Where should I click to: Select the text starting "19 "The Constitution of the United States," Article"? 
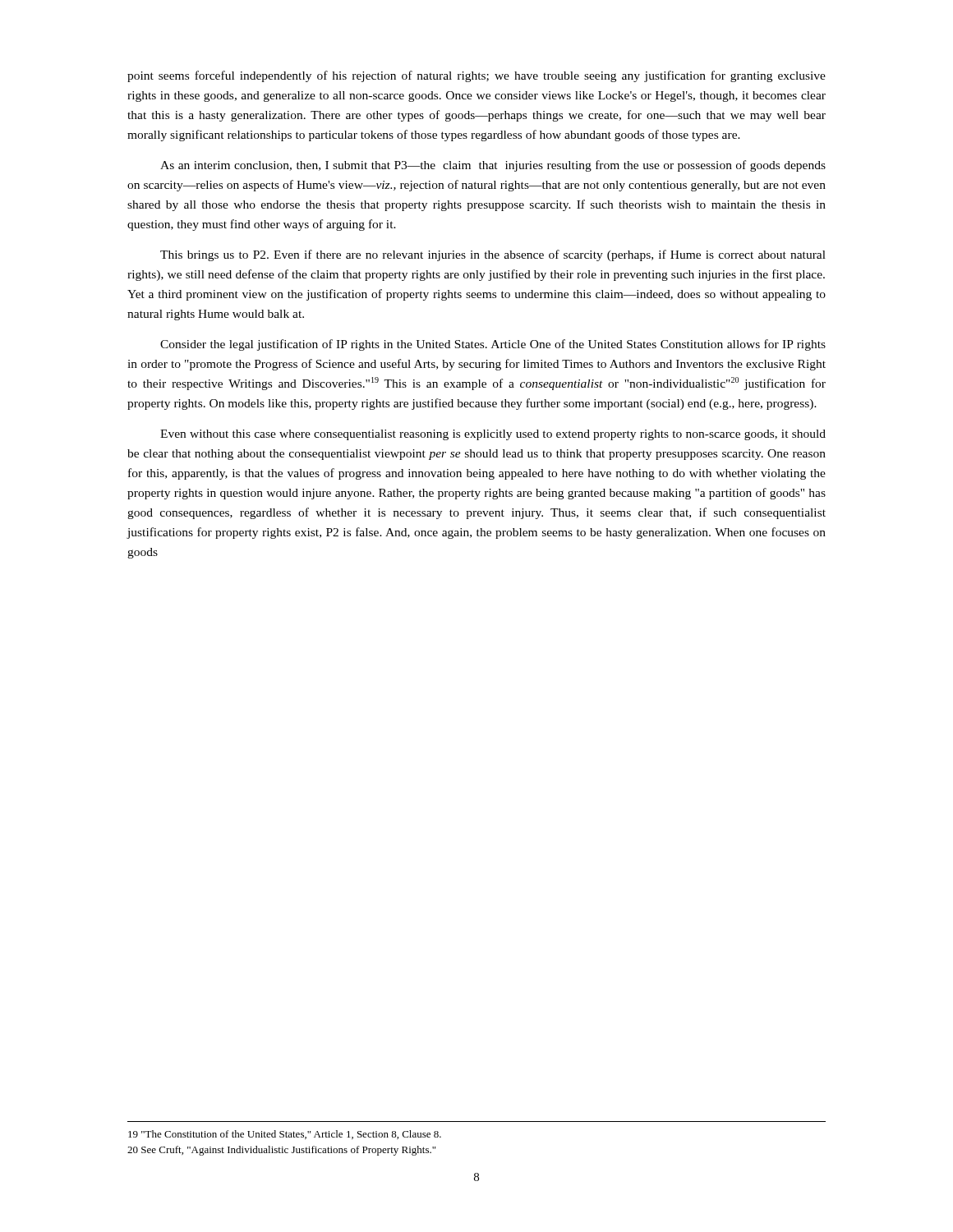(x=284, y=1134)
